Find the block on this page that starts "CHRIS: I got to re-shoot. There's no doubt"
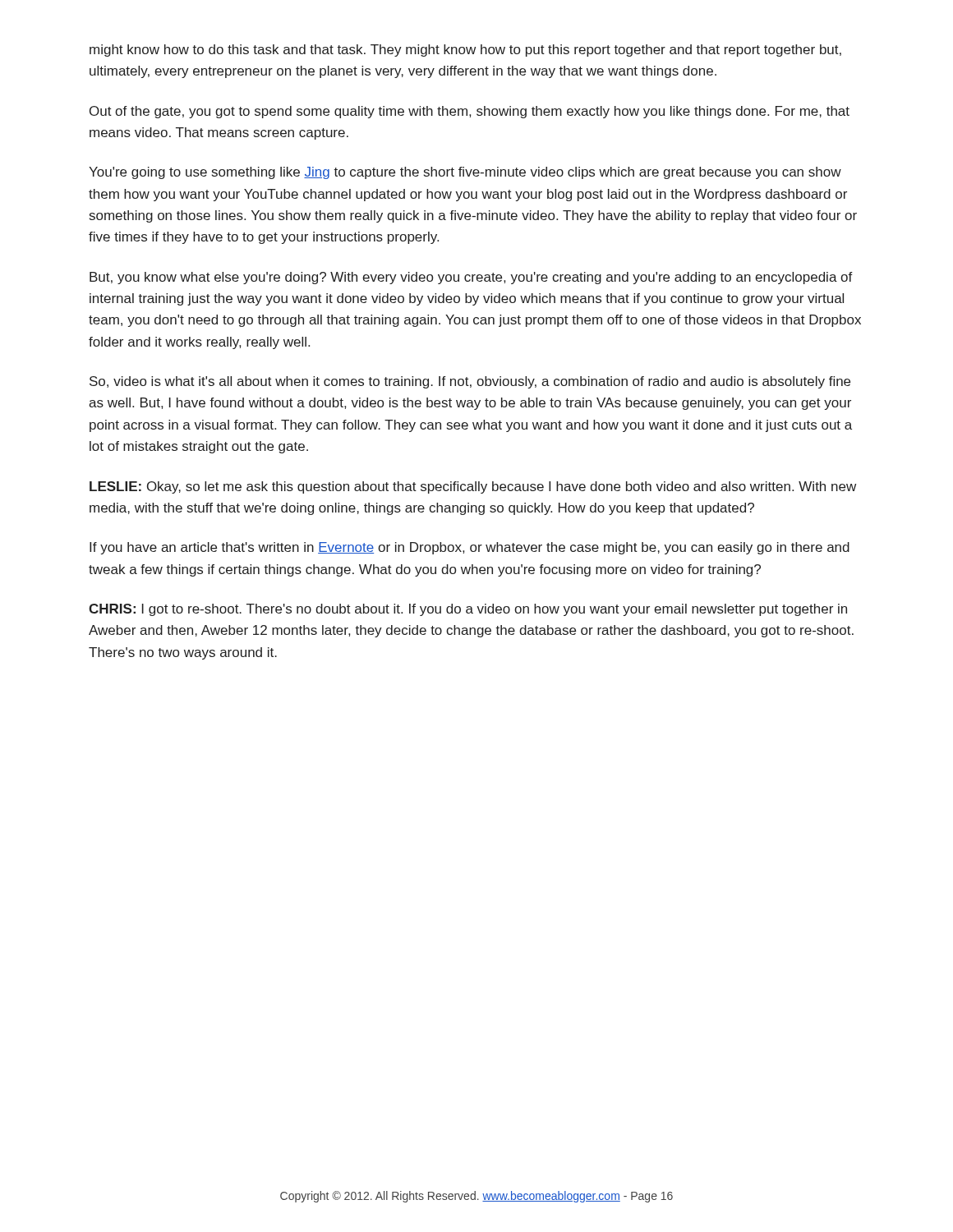 (472, 631)
